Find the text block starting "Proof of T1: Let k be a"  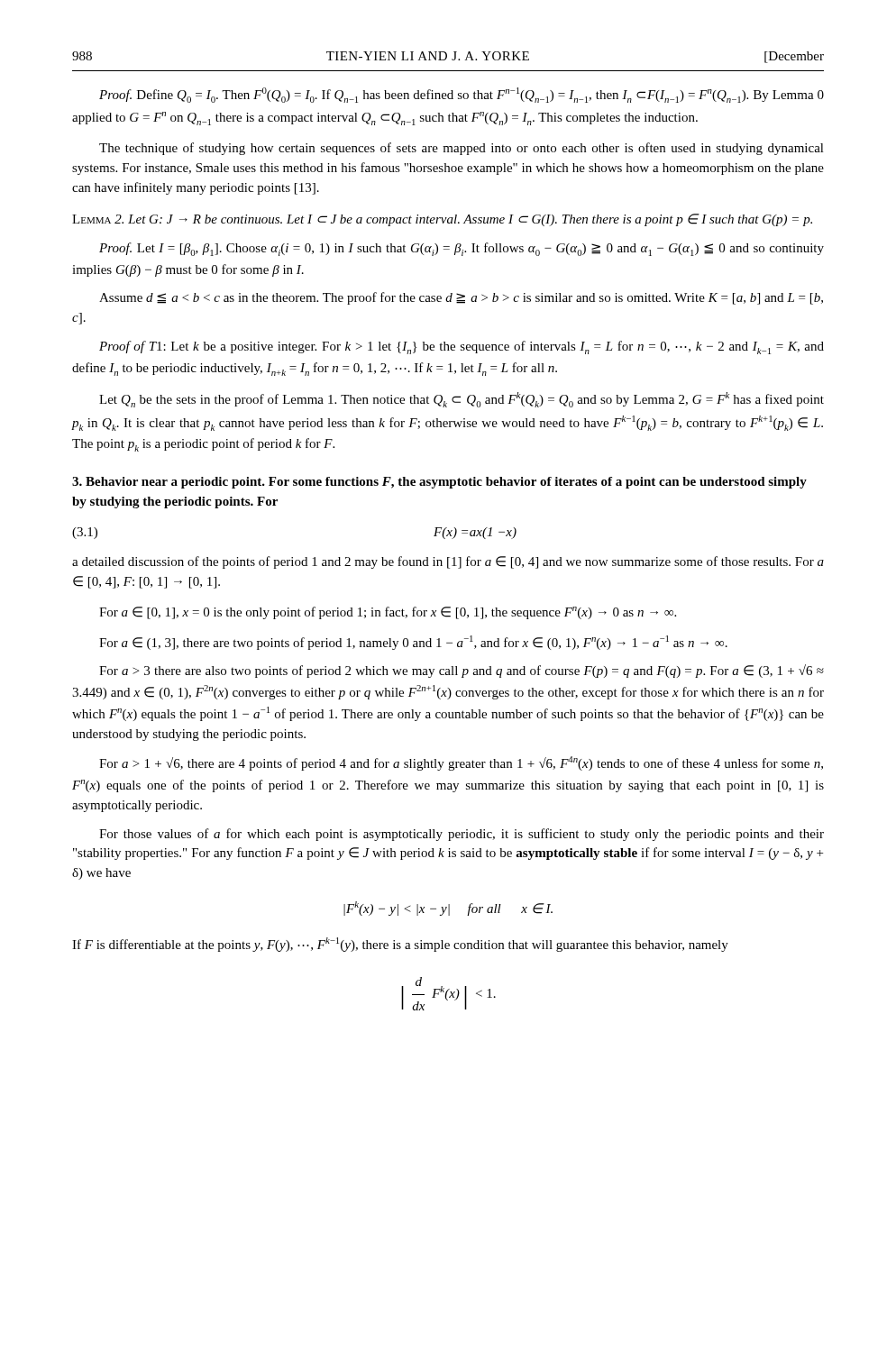pos(448,358)
